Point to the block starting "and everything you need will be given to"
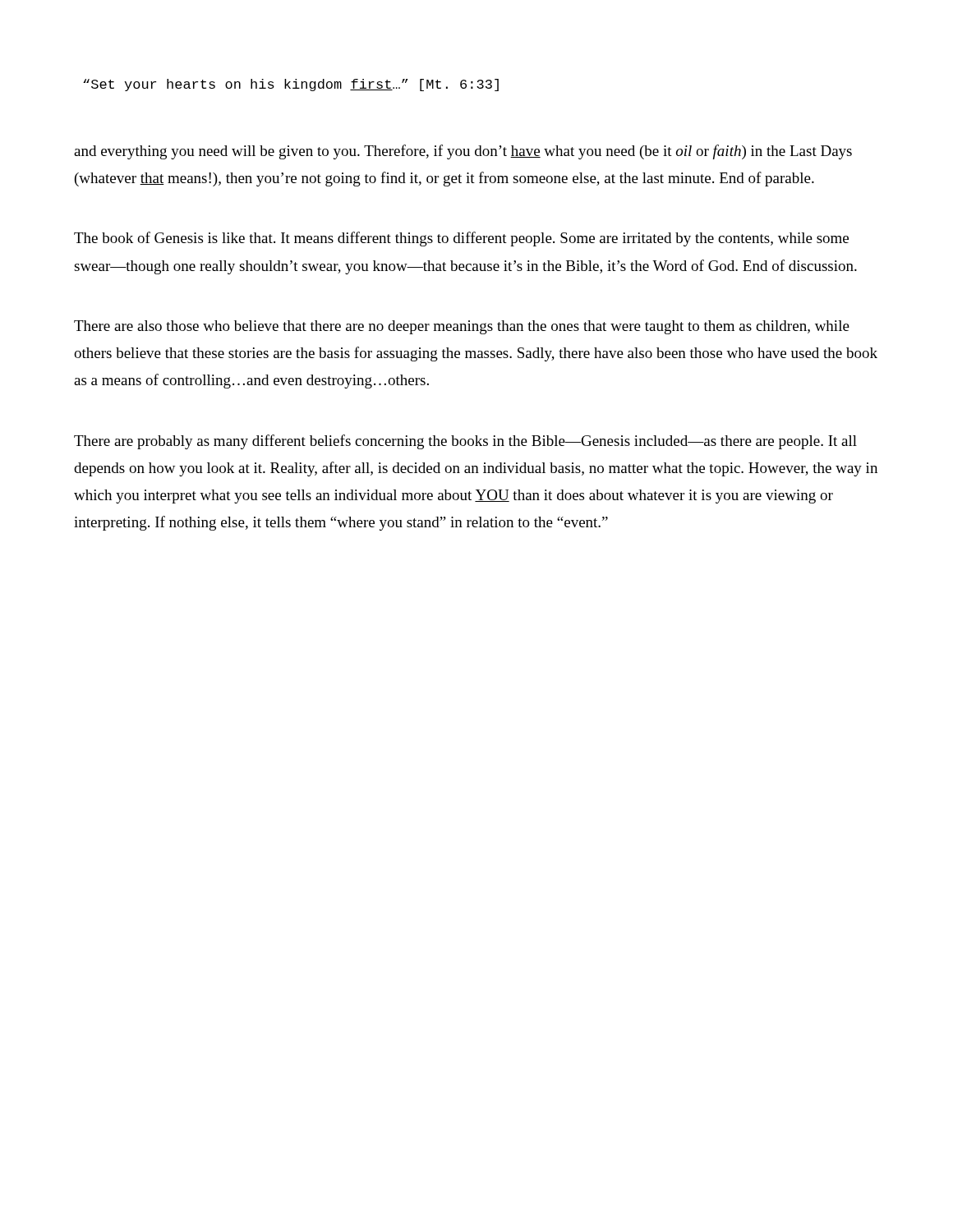Image resolution: width=953 pixels, height=1232 pixels. coord(463,164)
